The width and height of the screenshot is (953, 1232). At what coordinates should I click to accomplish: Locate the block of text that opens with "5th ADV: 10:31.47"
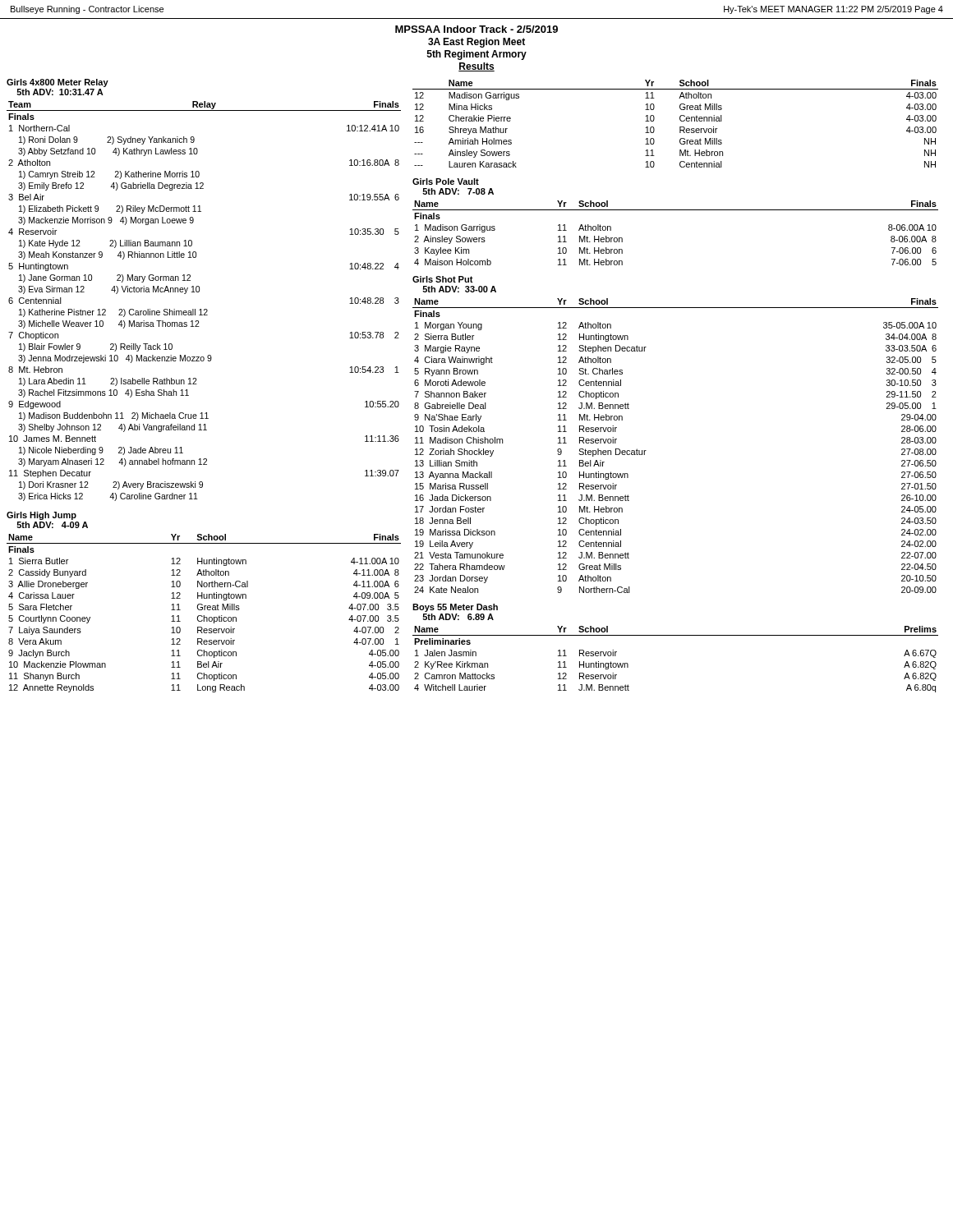click(55, 92)
